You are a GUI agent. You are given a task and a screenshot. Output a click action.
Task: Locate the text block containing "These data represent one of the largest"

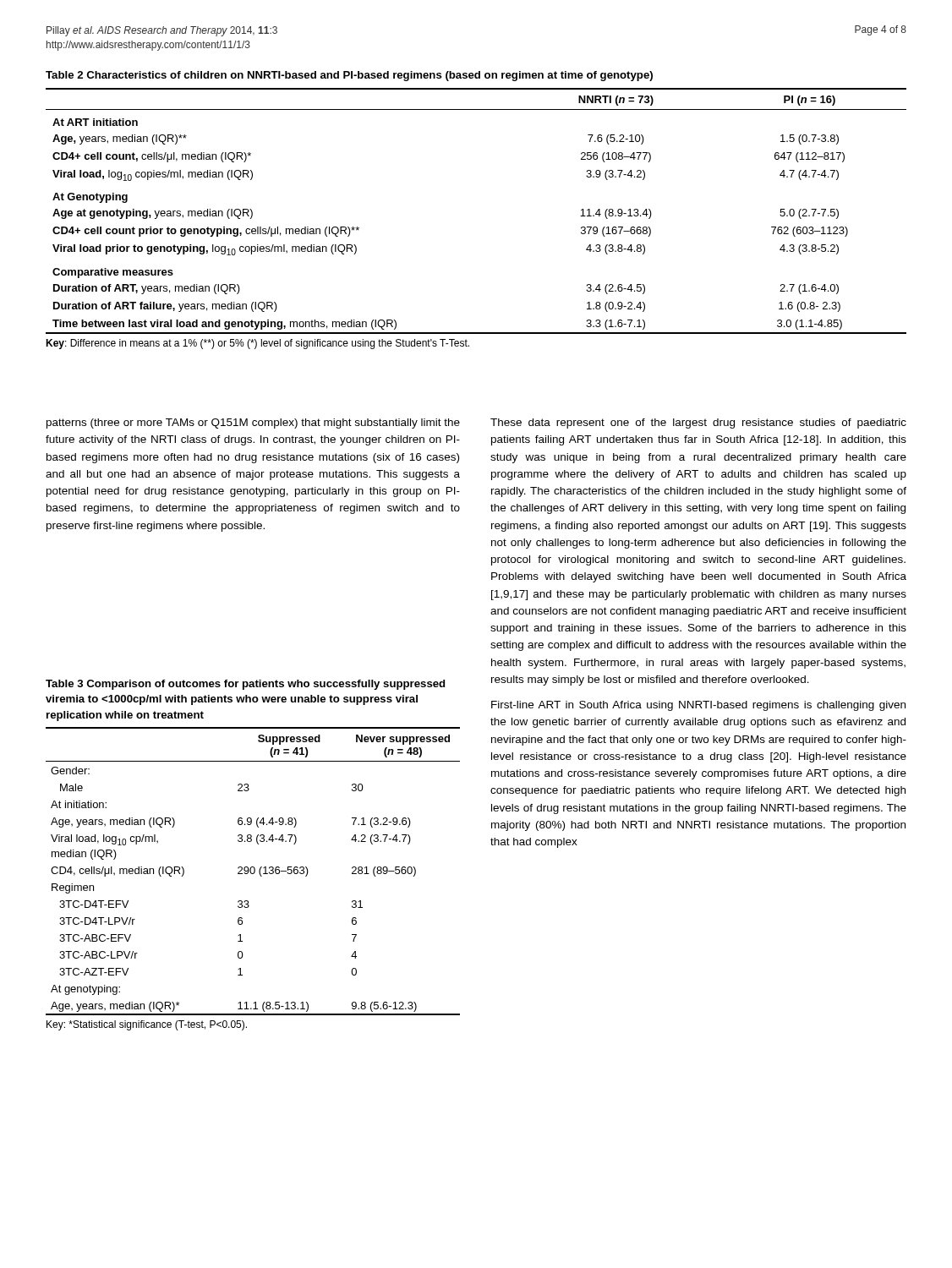pyautogui.click(x=698, y=632)
